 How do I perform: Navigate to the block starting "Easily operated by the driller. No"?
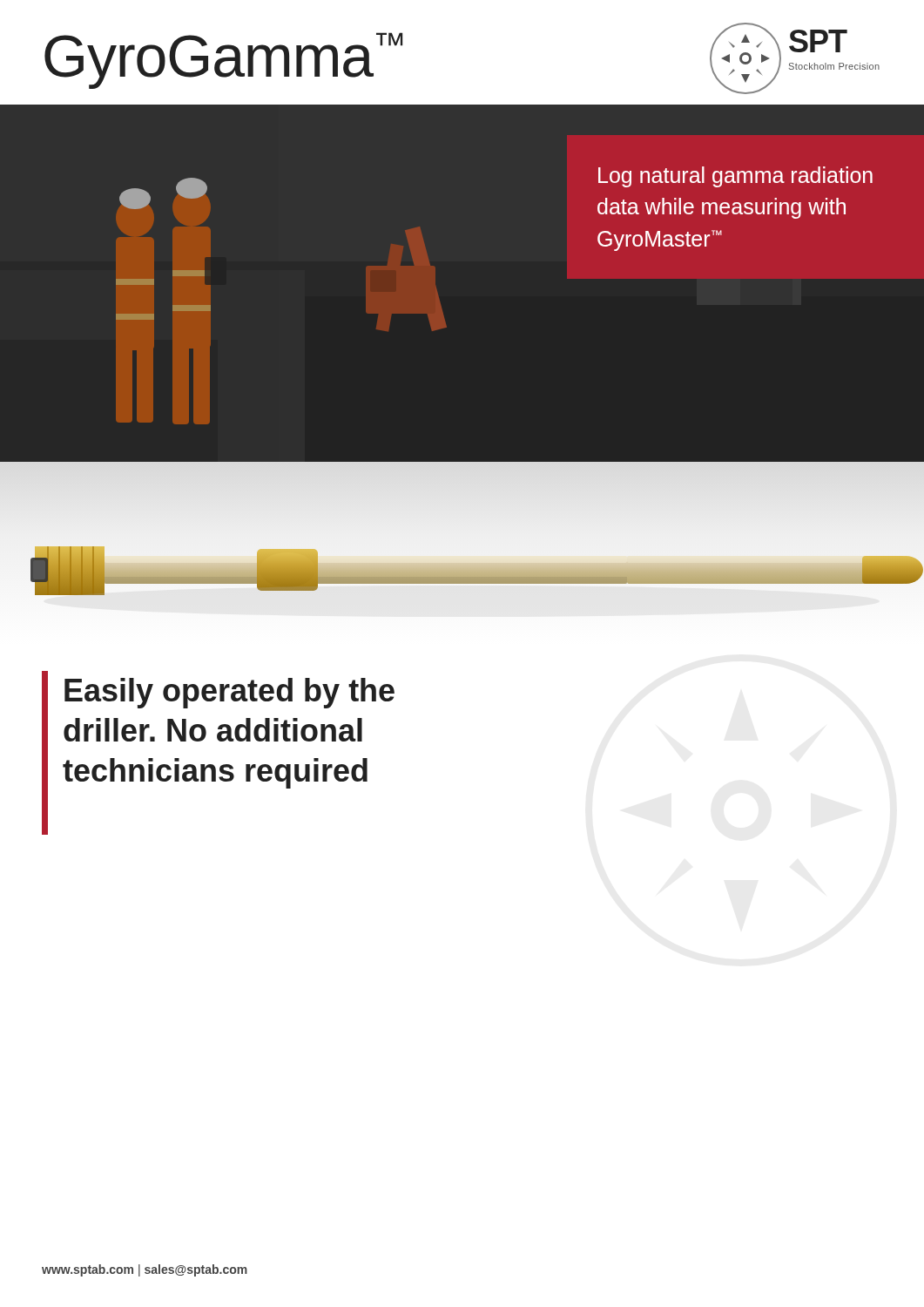click(x=229, y=731)
